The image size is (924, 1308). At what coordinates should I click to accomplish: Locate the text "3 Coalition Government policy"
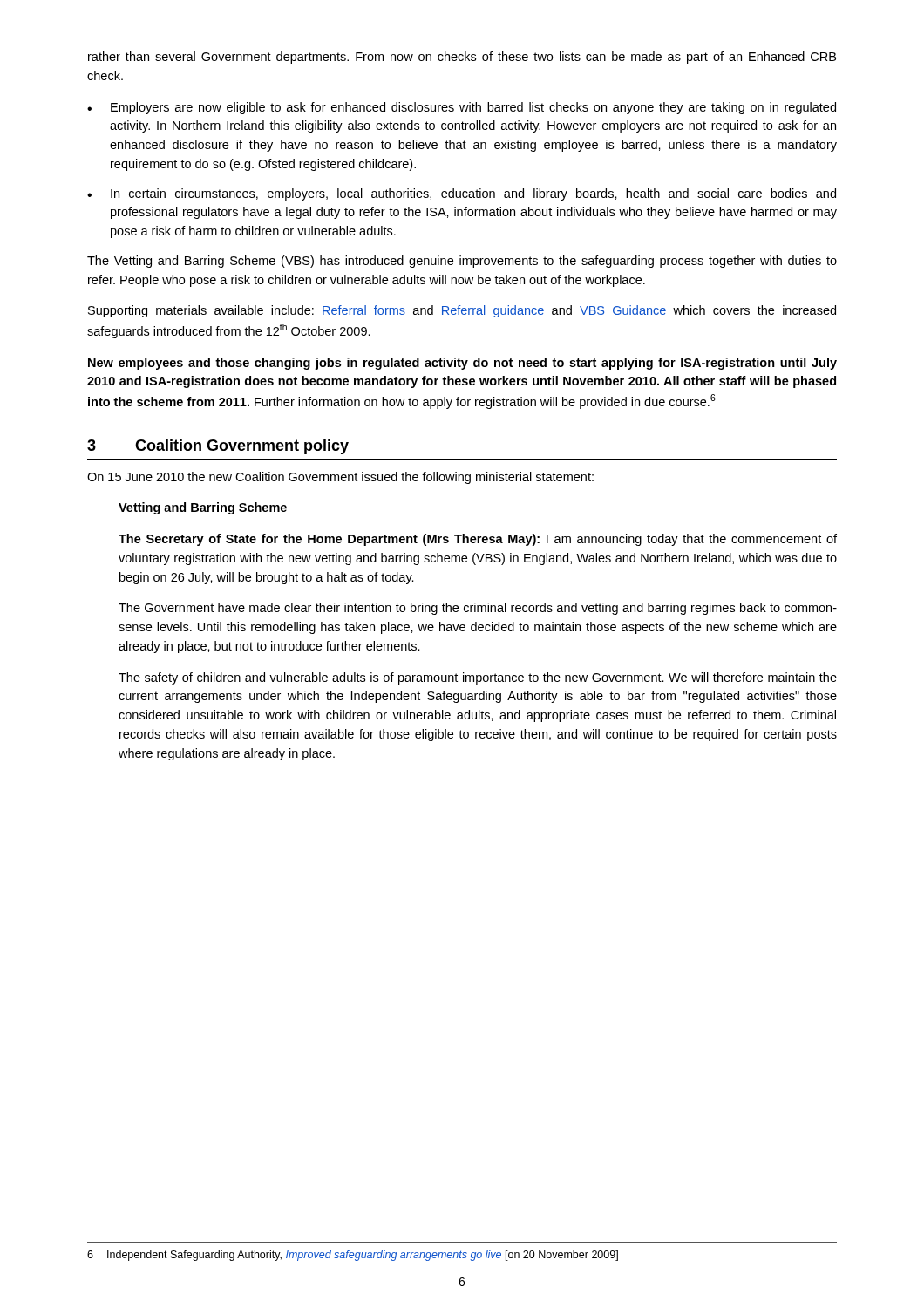(x=218, y=446)
